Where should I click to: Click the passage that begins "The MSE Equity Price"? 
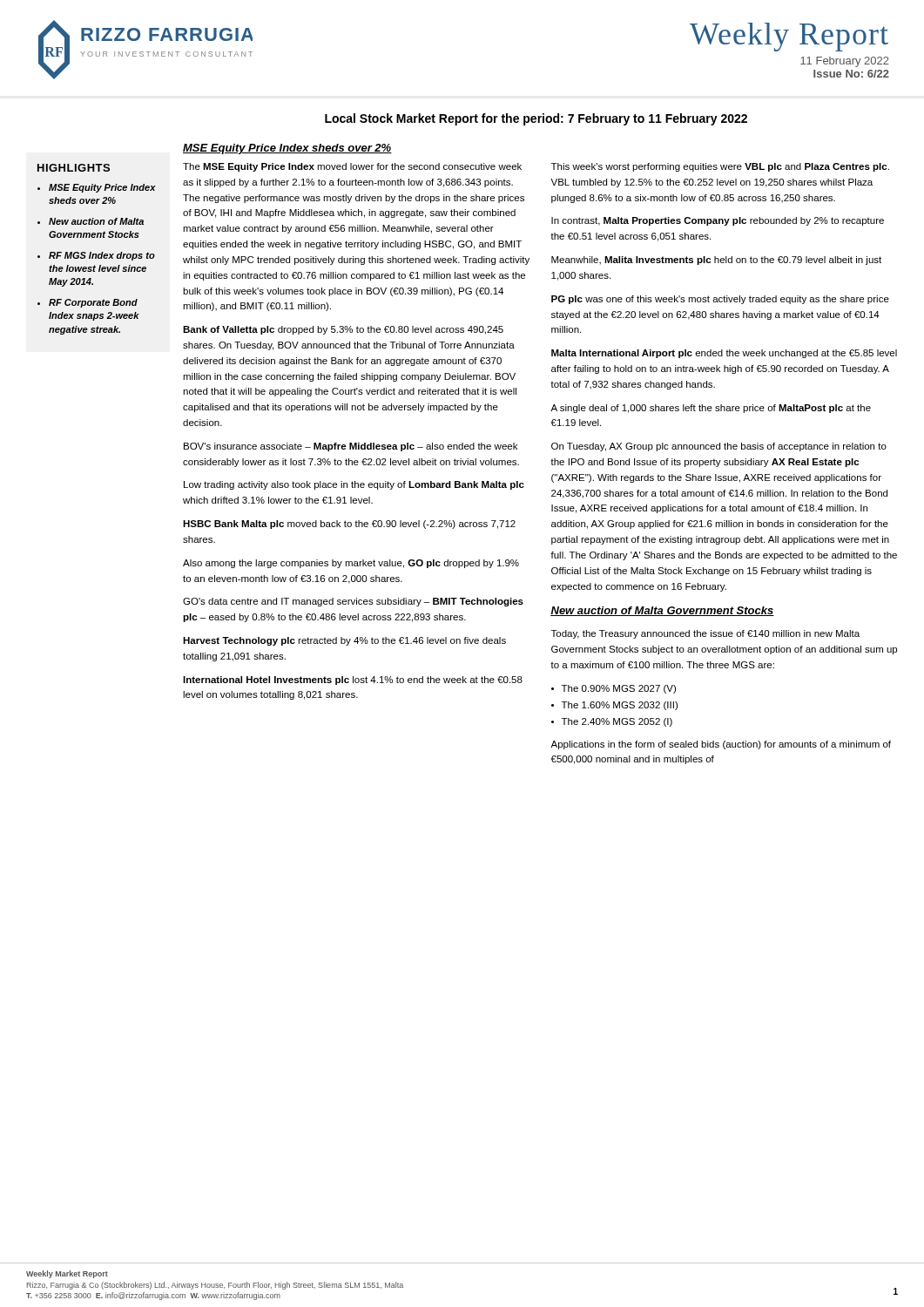tap(356, 236)
